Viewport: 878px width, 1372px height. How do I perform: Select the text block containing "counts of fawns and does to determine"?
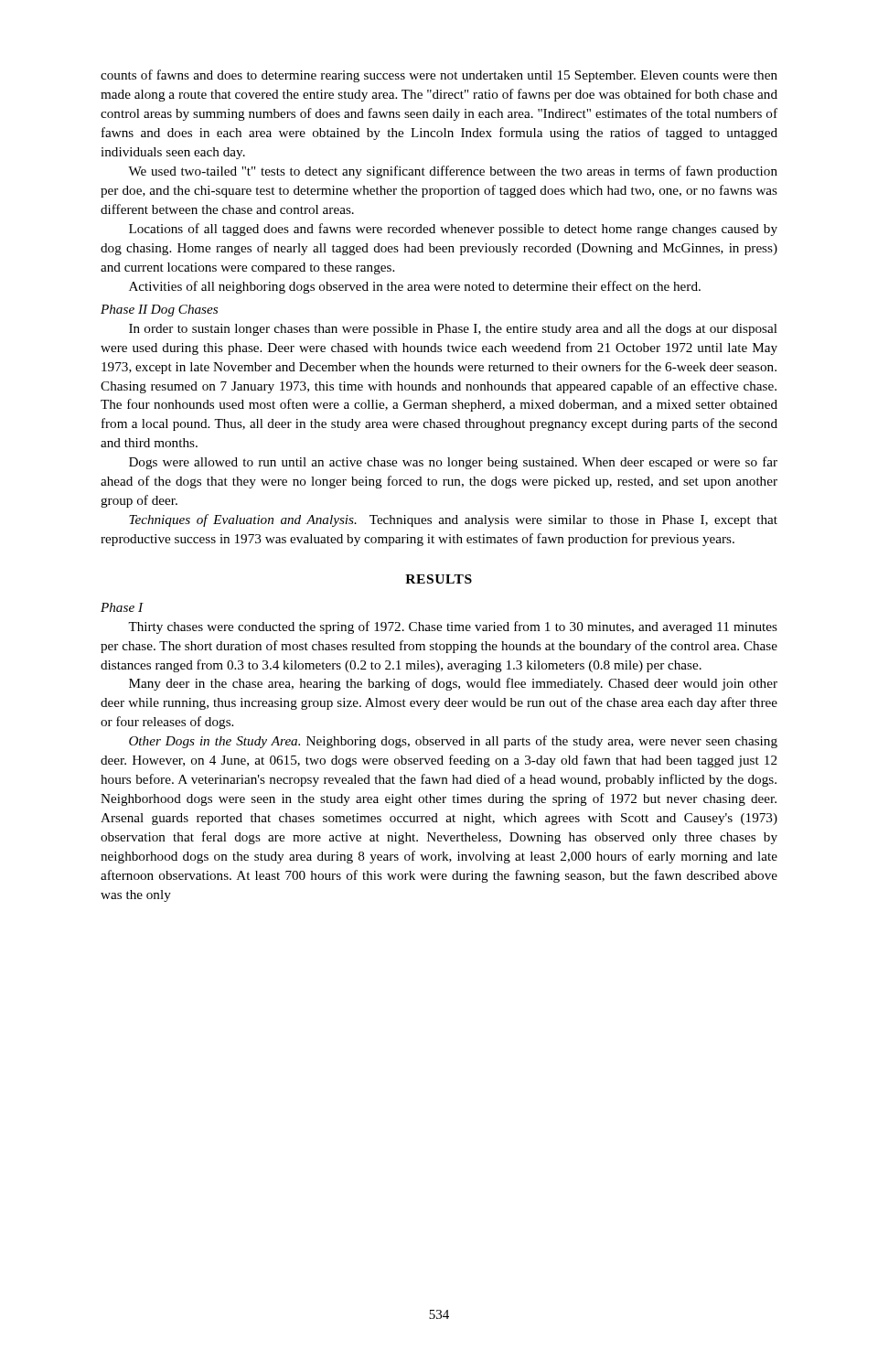(x=439, y=114)
